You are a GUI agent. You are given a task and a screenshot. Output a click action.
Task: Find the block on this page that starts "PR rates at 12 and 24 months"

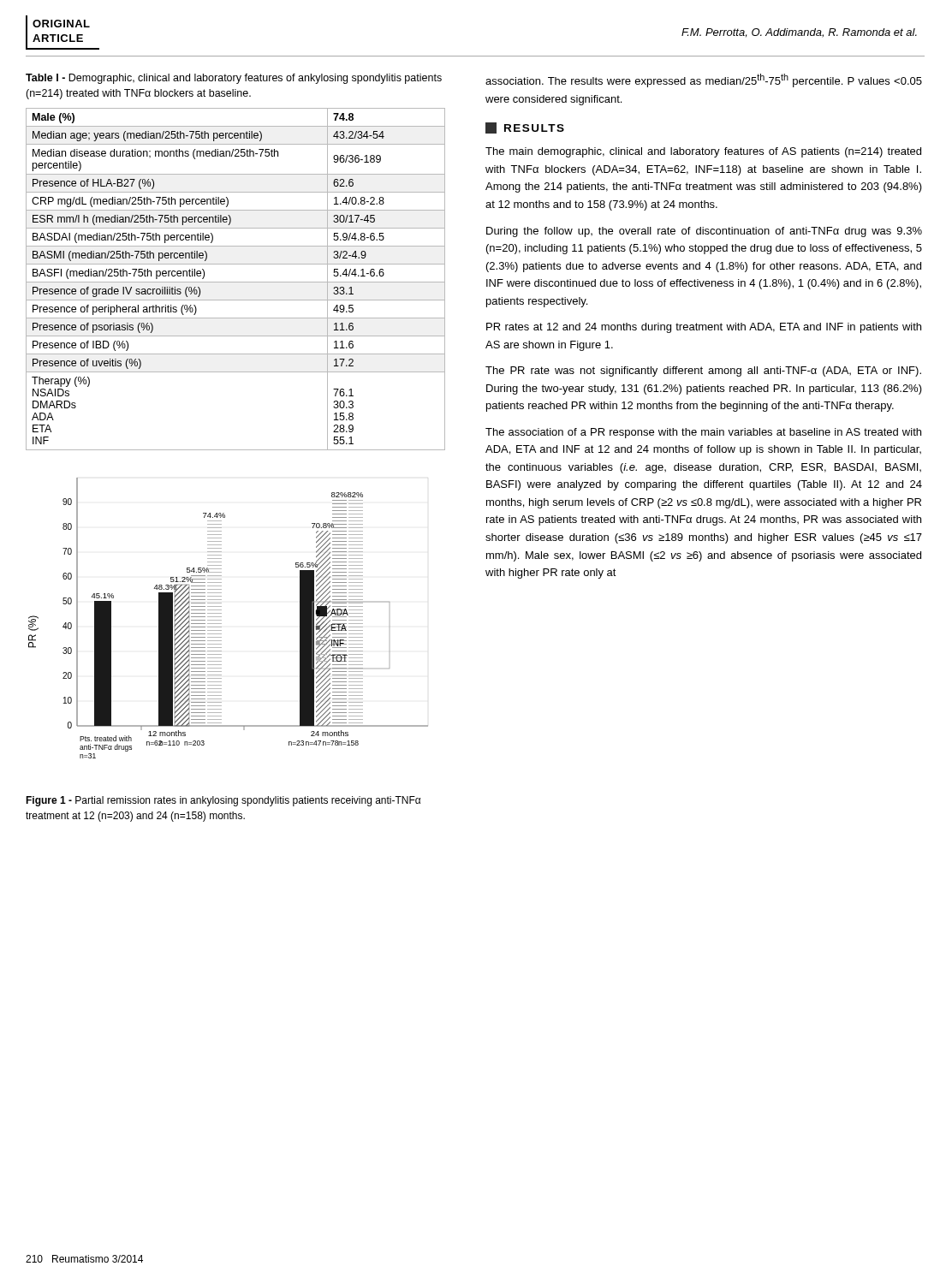704,335
